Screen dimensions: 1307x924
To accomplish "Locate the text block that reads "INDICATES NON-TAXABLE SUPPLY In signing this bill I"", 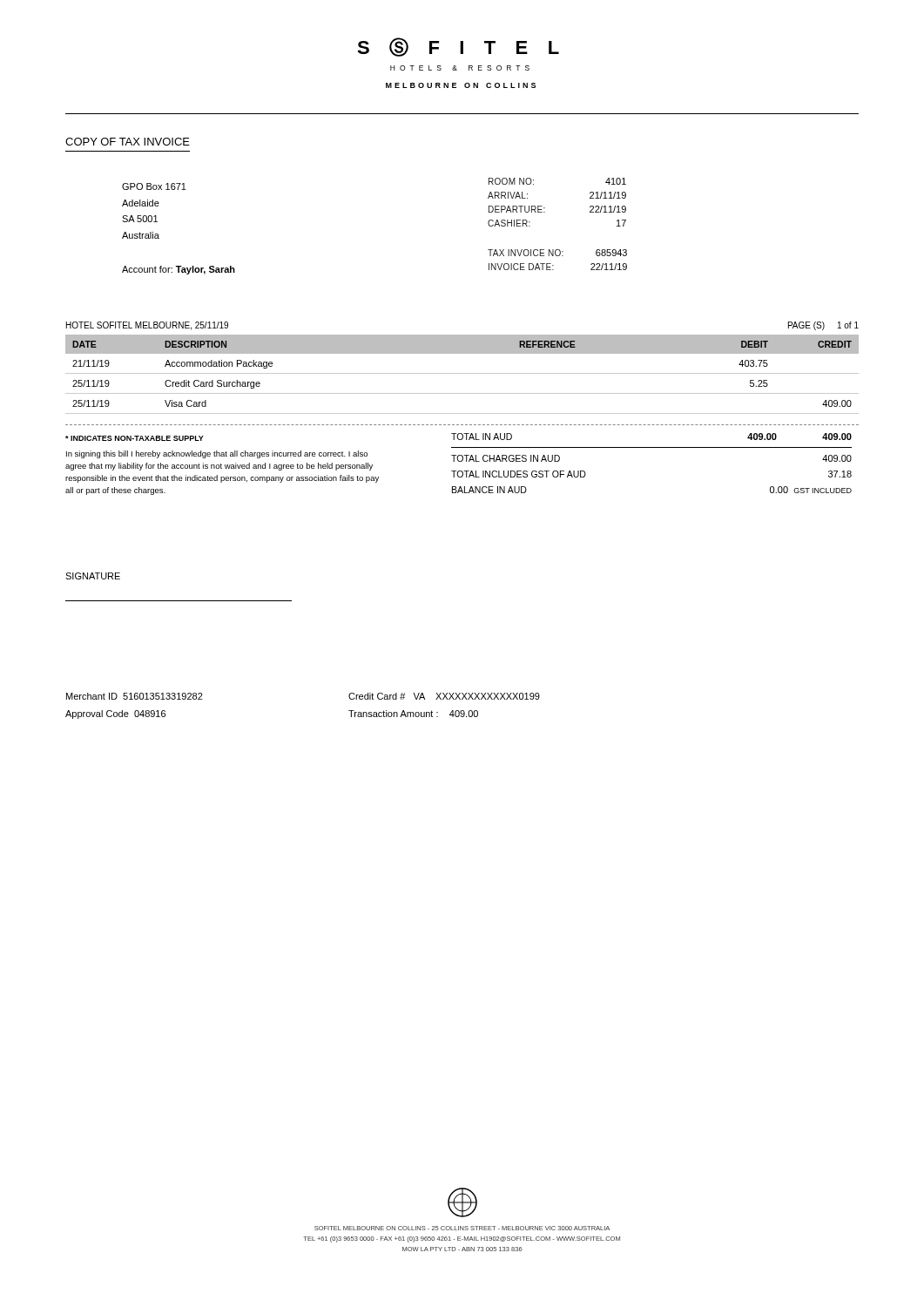I will pyautogui.click(x=226, y=464).
